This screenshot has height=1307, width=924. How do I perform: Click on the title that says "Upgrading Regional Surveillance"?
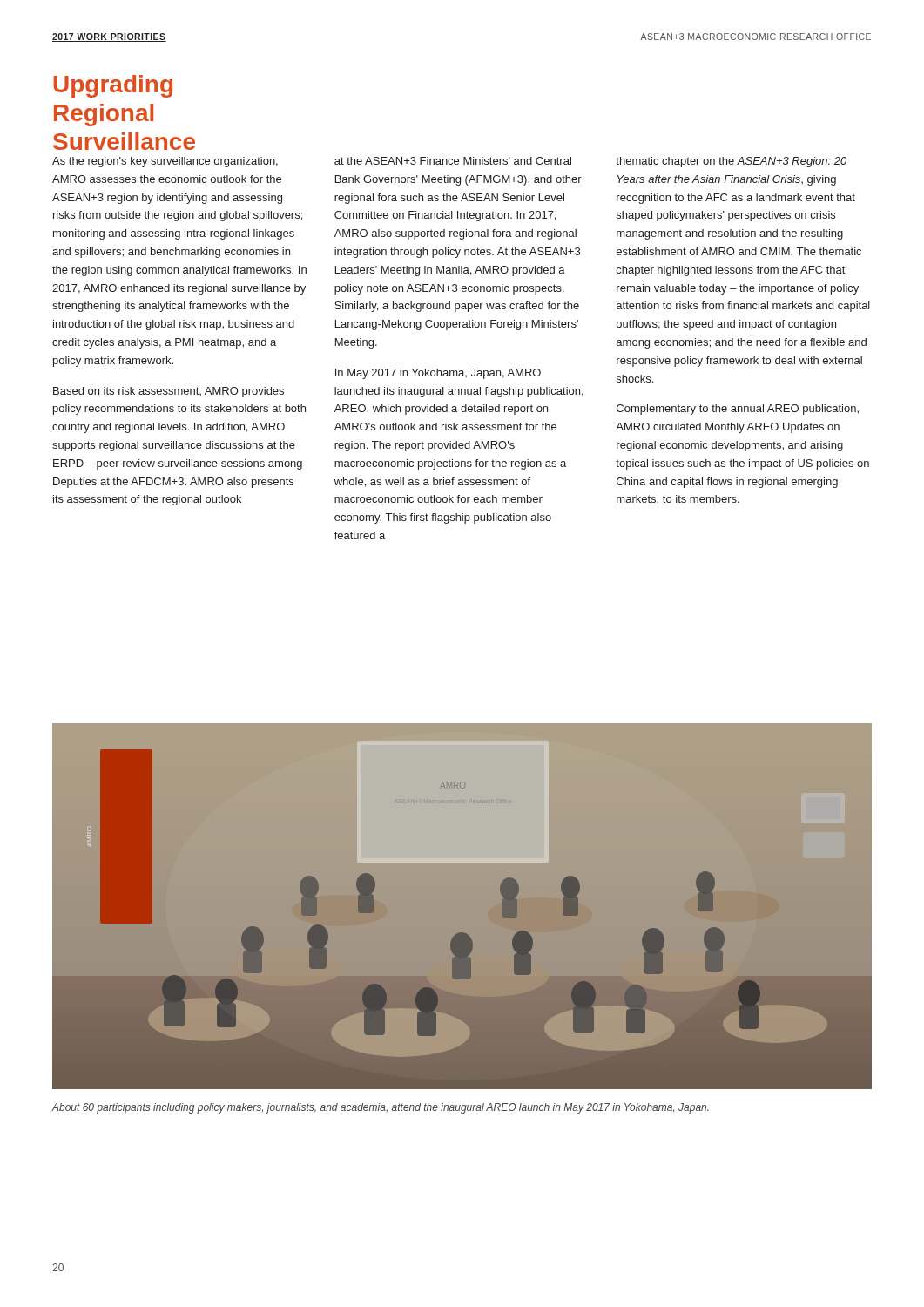157,113
